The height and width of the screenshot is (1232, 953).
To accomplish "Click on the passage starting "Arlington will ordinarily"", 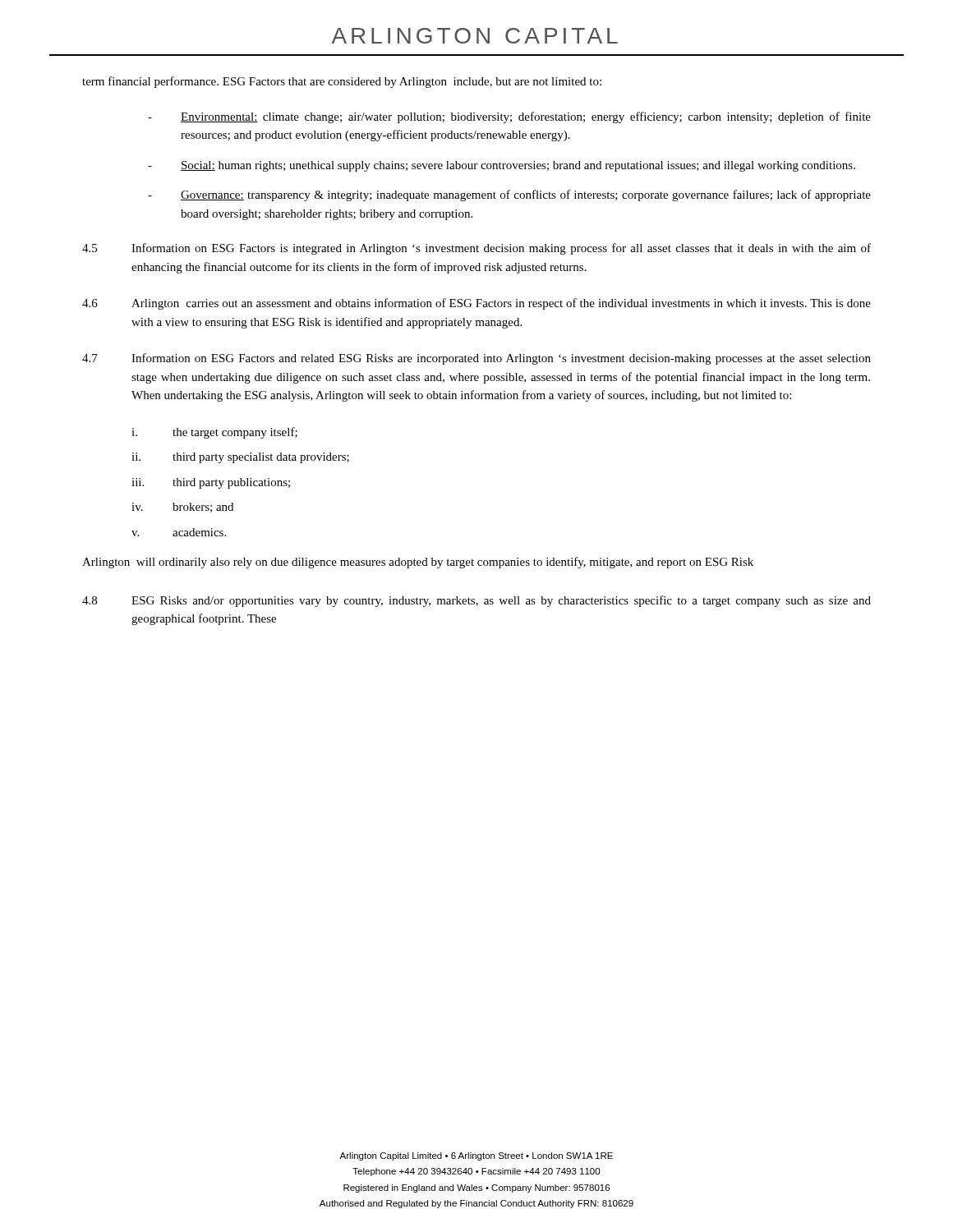I will click(418, 562).
